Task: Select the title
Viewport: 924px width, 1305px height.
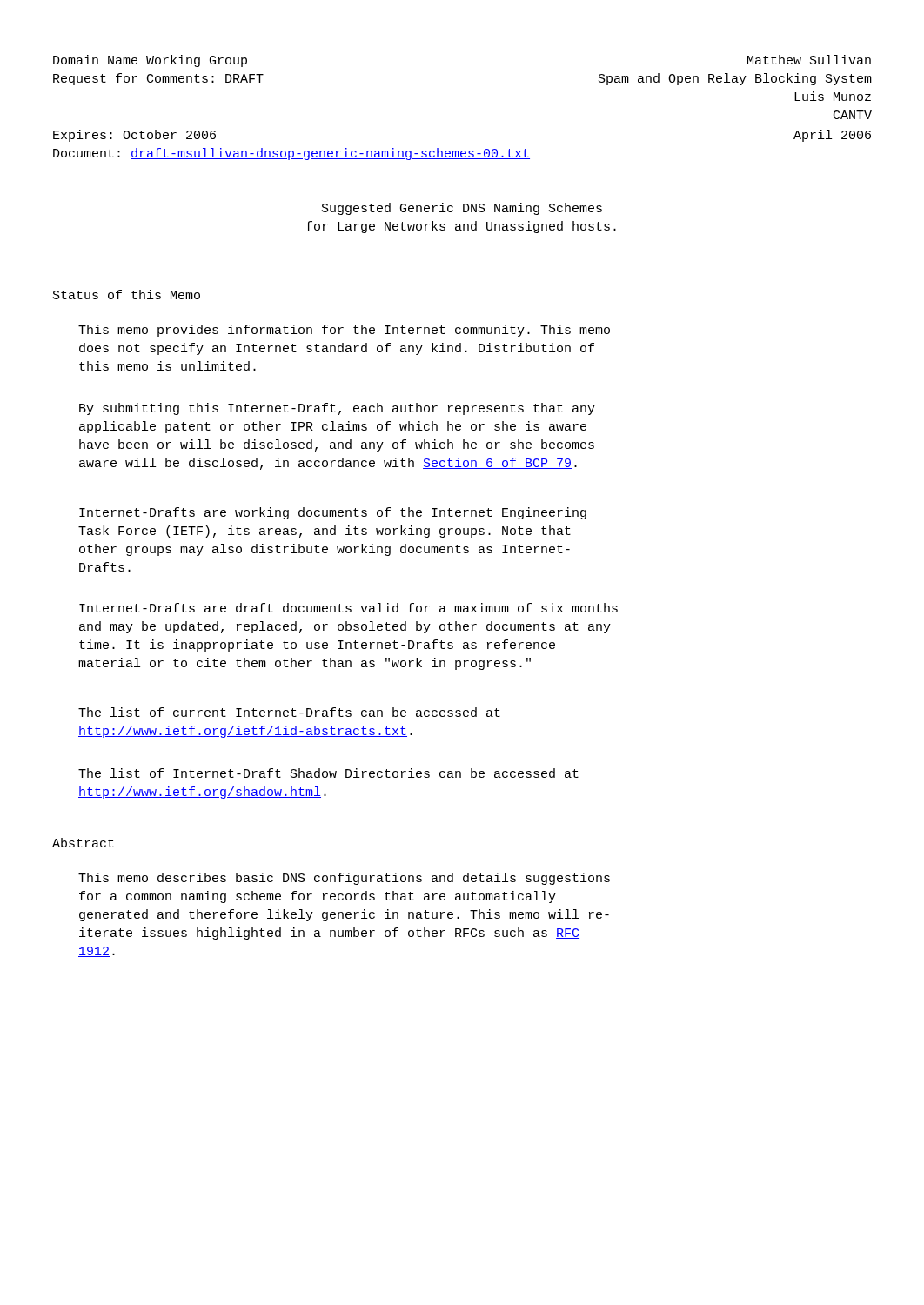Action: (x=462, y=218)
